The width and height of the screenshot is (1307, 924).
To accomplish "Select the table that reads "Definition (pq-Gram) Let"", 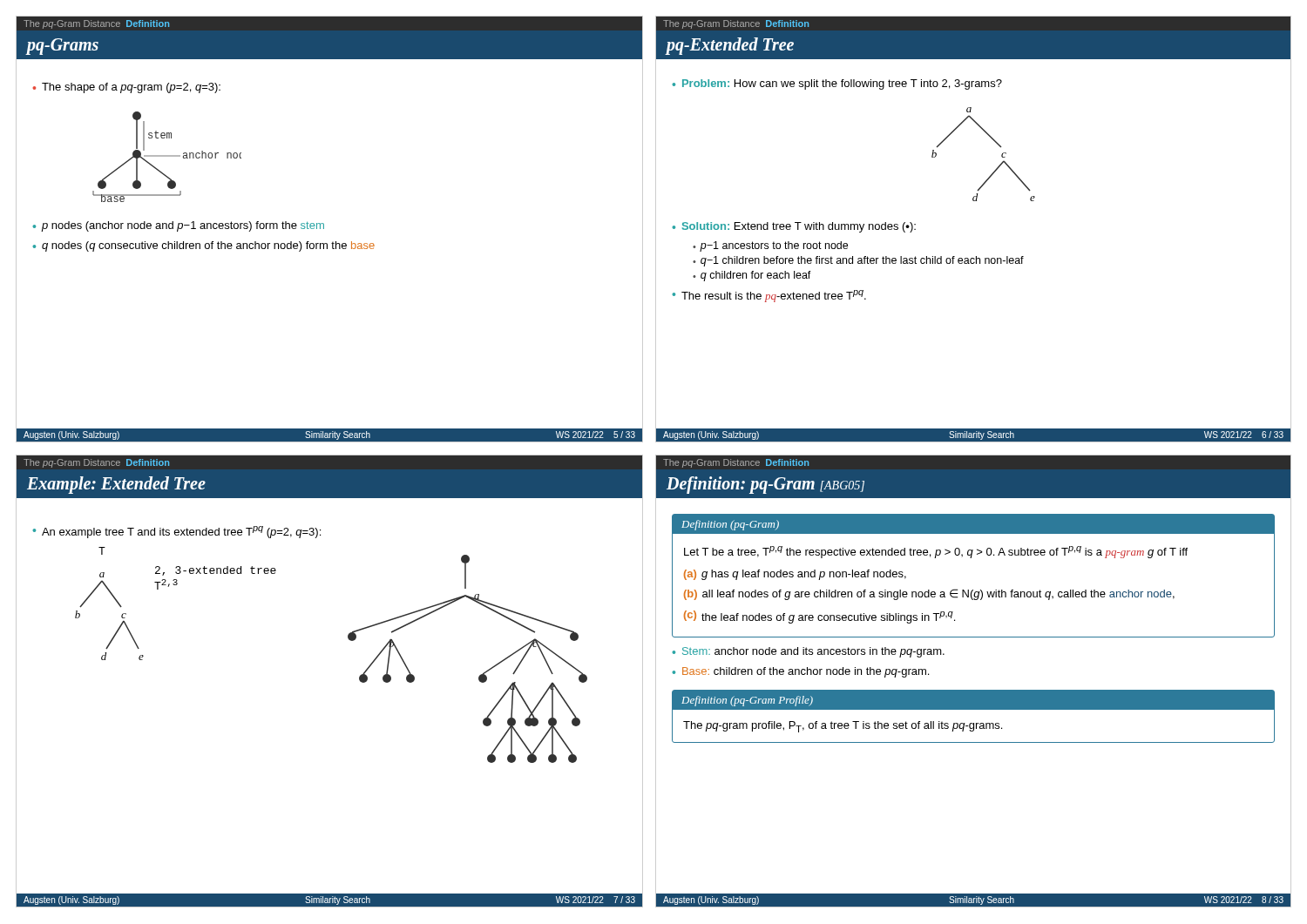I will click(973, 576).
